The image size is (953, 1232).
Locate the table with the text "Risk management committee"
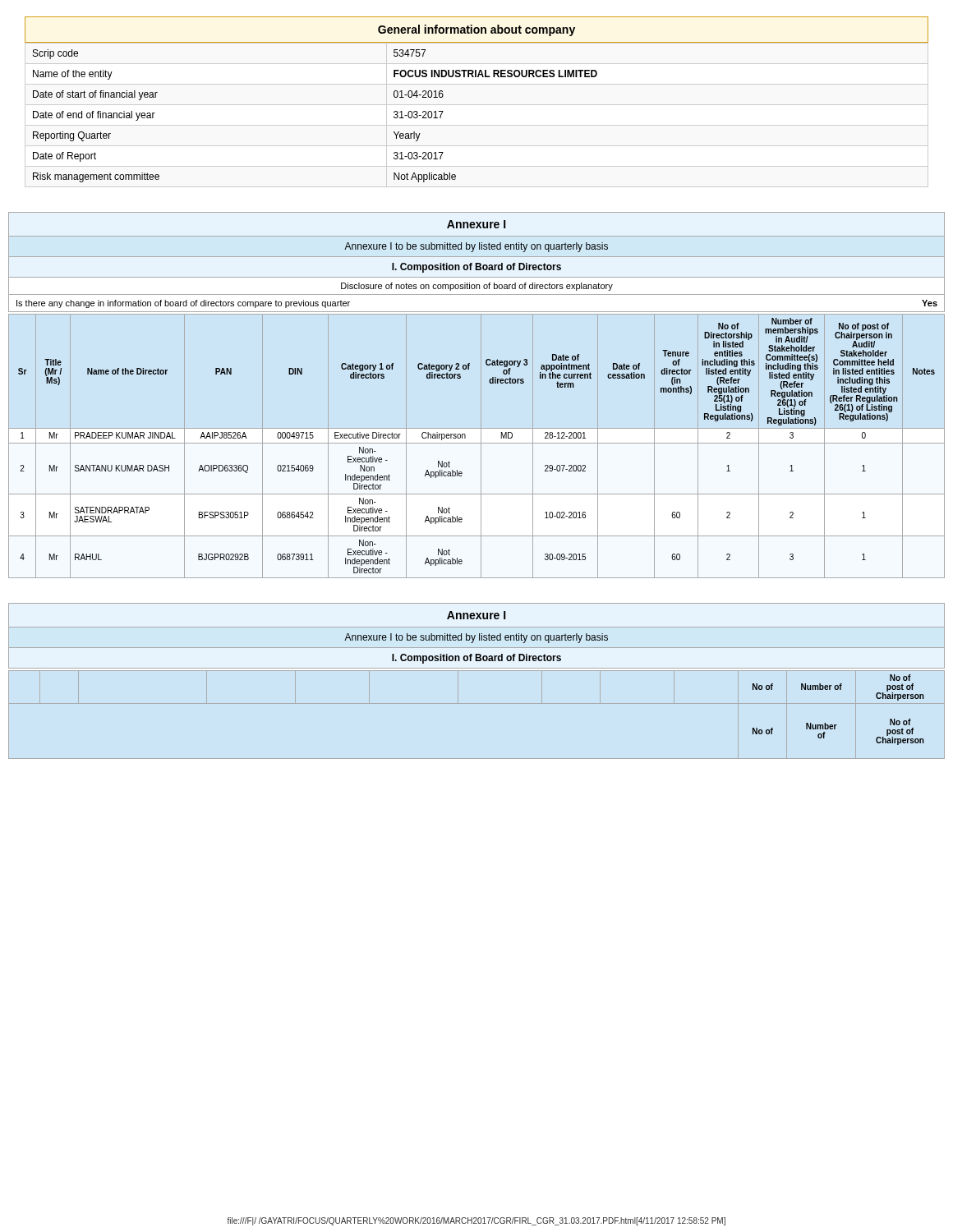476,102
